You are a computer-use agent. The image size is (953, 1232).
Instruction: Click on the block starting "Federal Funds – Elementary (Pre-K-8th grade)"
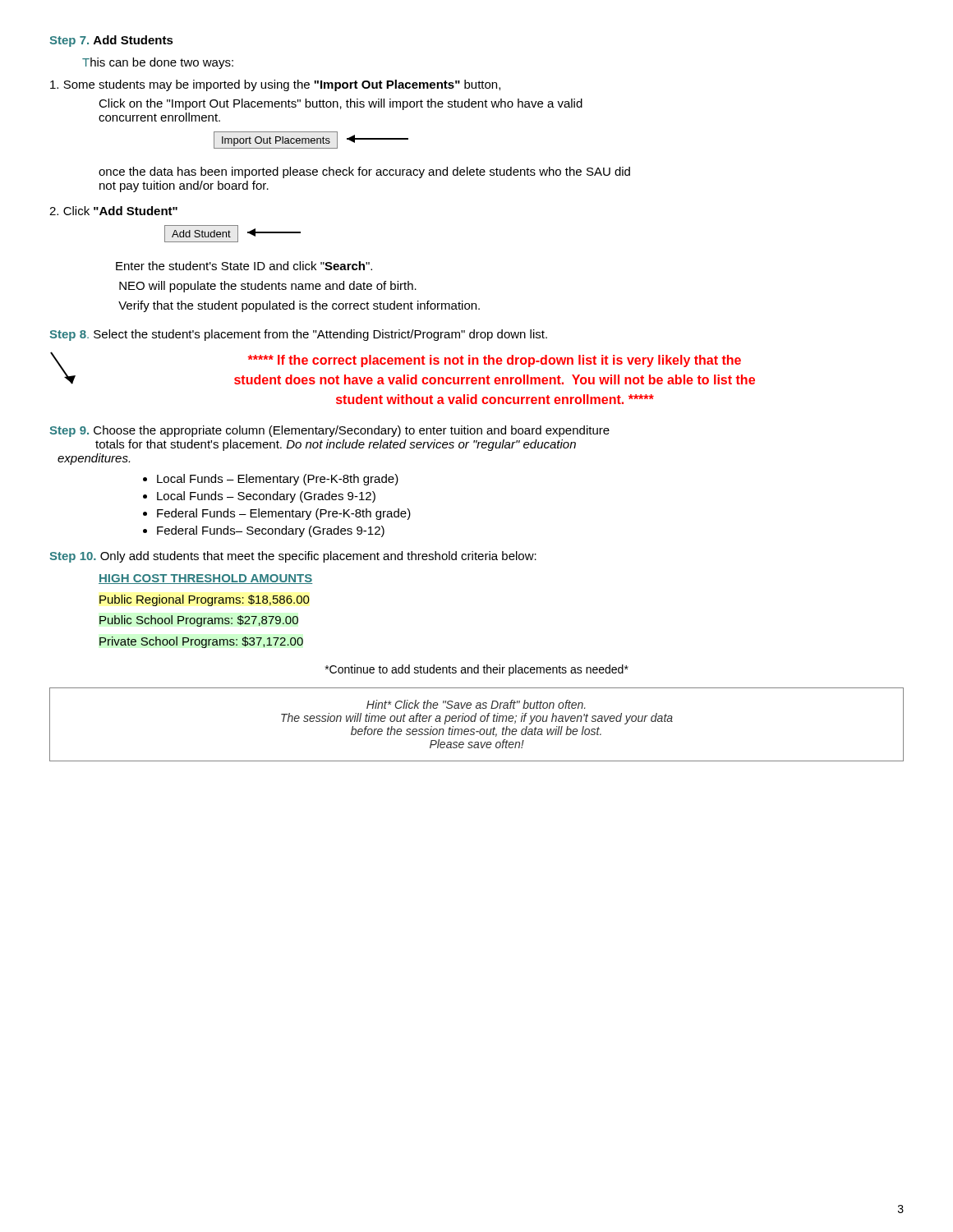(284, 513)
